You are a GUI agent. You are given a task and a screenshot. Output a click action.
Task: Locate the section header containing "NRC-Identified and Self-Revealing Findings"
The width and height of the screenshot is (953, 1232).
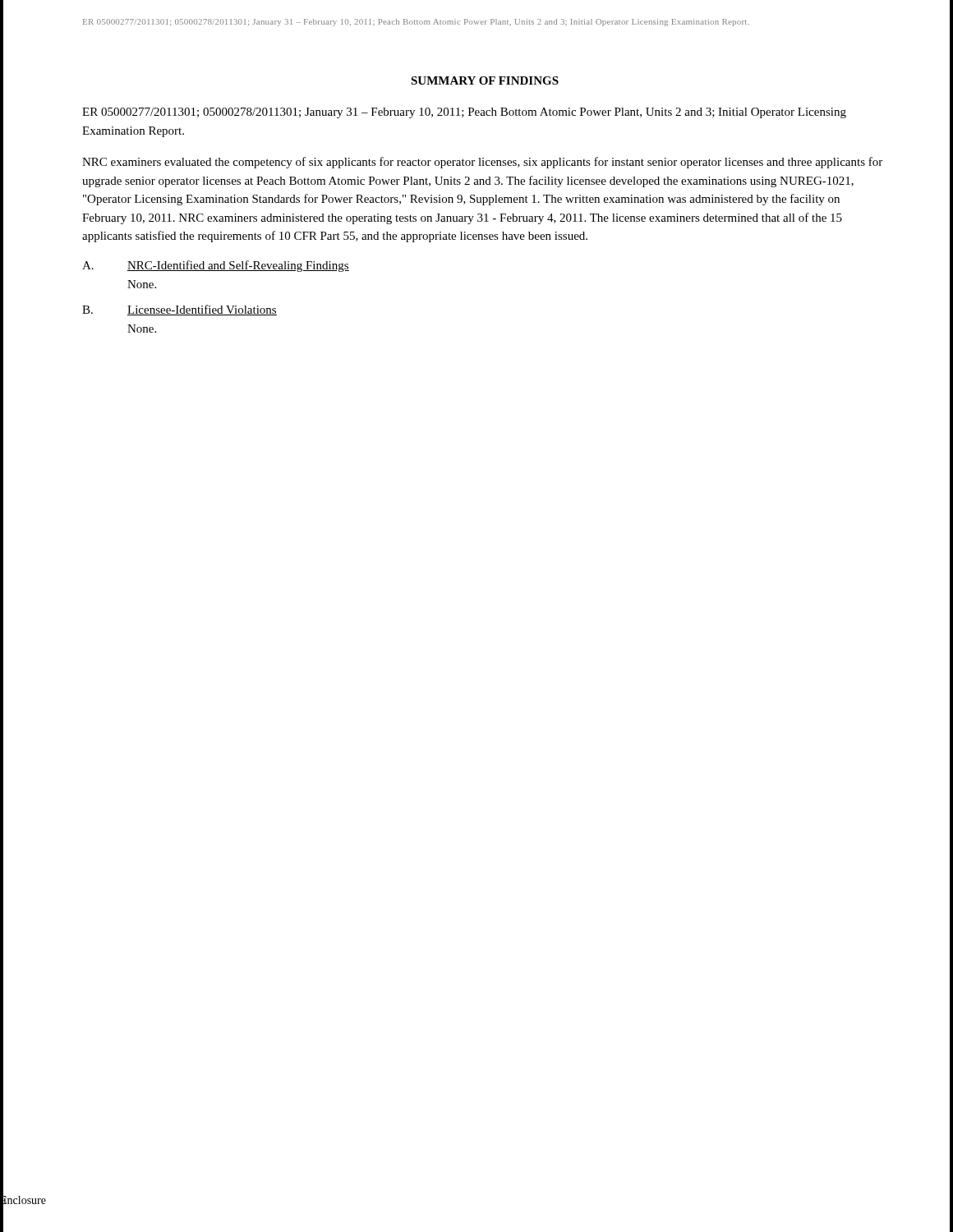[x=238, y=265]
